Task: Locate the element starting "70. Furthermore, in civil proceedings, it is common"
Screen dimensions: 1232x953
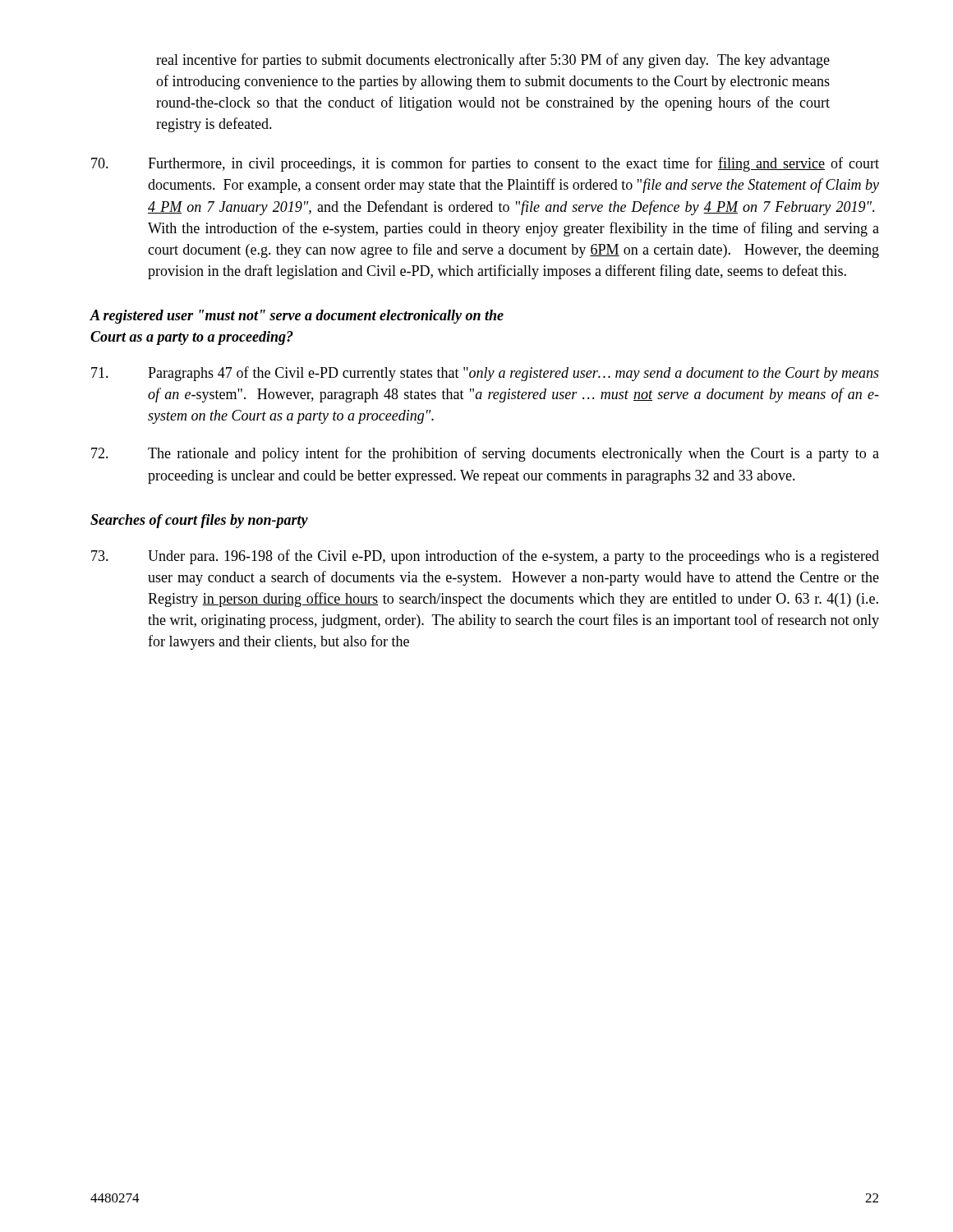Action: coord(485,217)
